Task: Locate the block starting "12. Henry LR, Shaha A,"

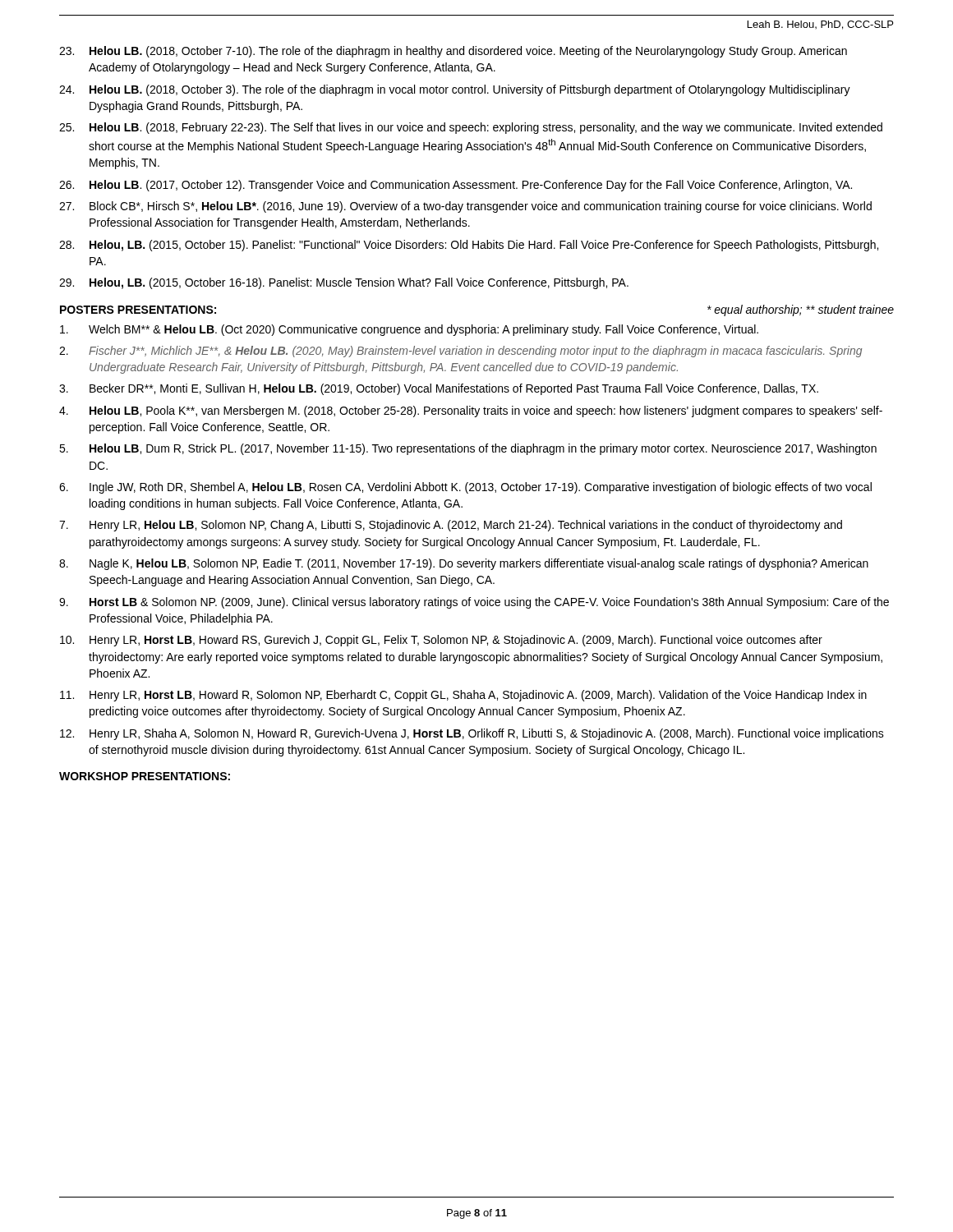Action: [476, 742]
